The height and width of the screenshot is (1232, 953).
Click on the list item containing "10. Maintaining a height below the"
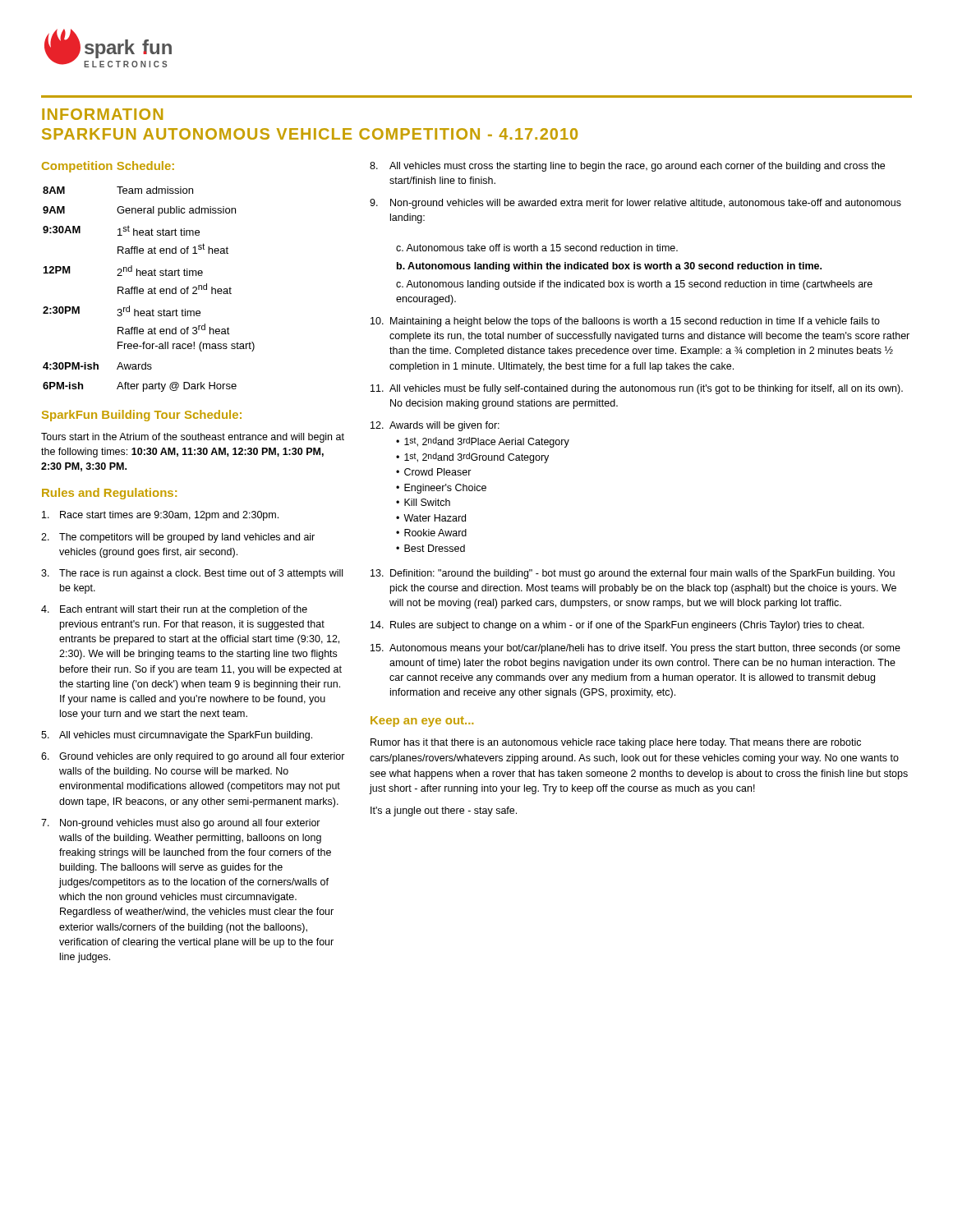coord(641,344)
